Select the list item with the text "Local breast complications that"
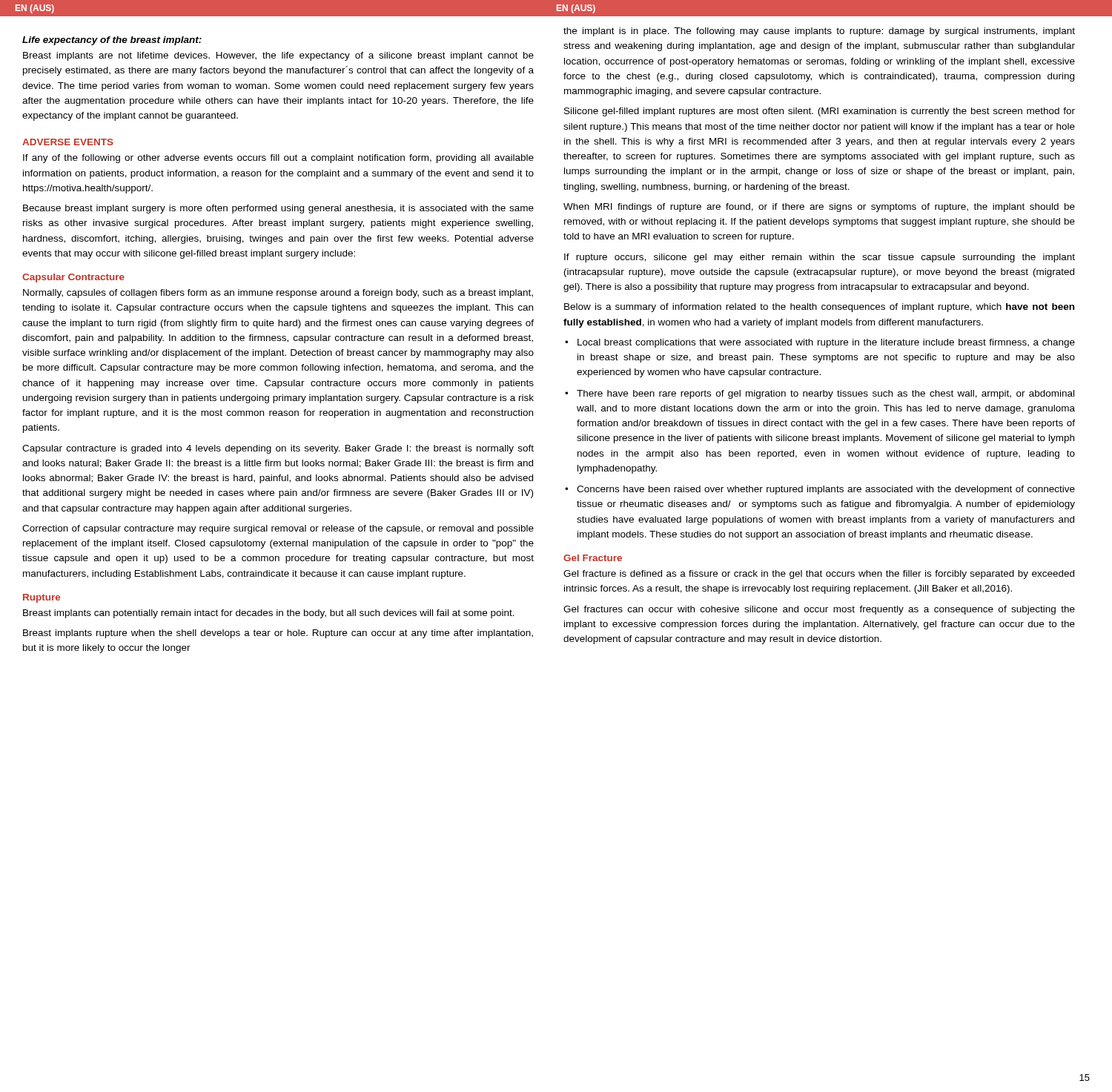 (x=826, y=357)
